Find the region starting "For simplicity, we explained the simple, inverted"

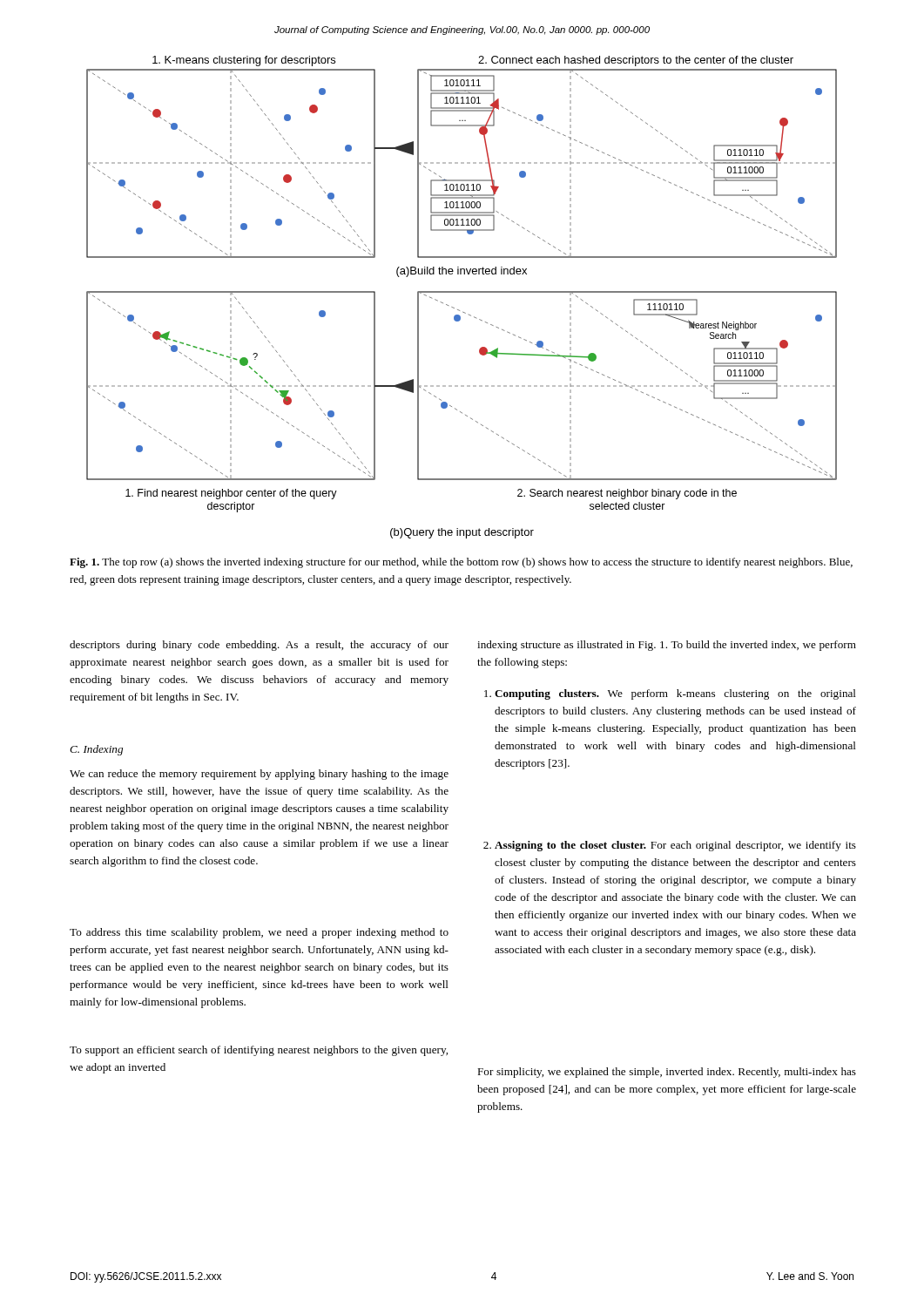pyautogui.click(x=667, y=1089)
